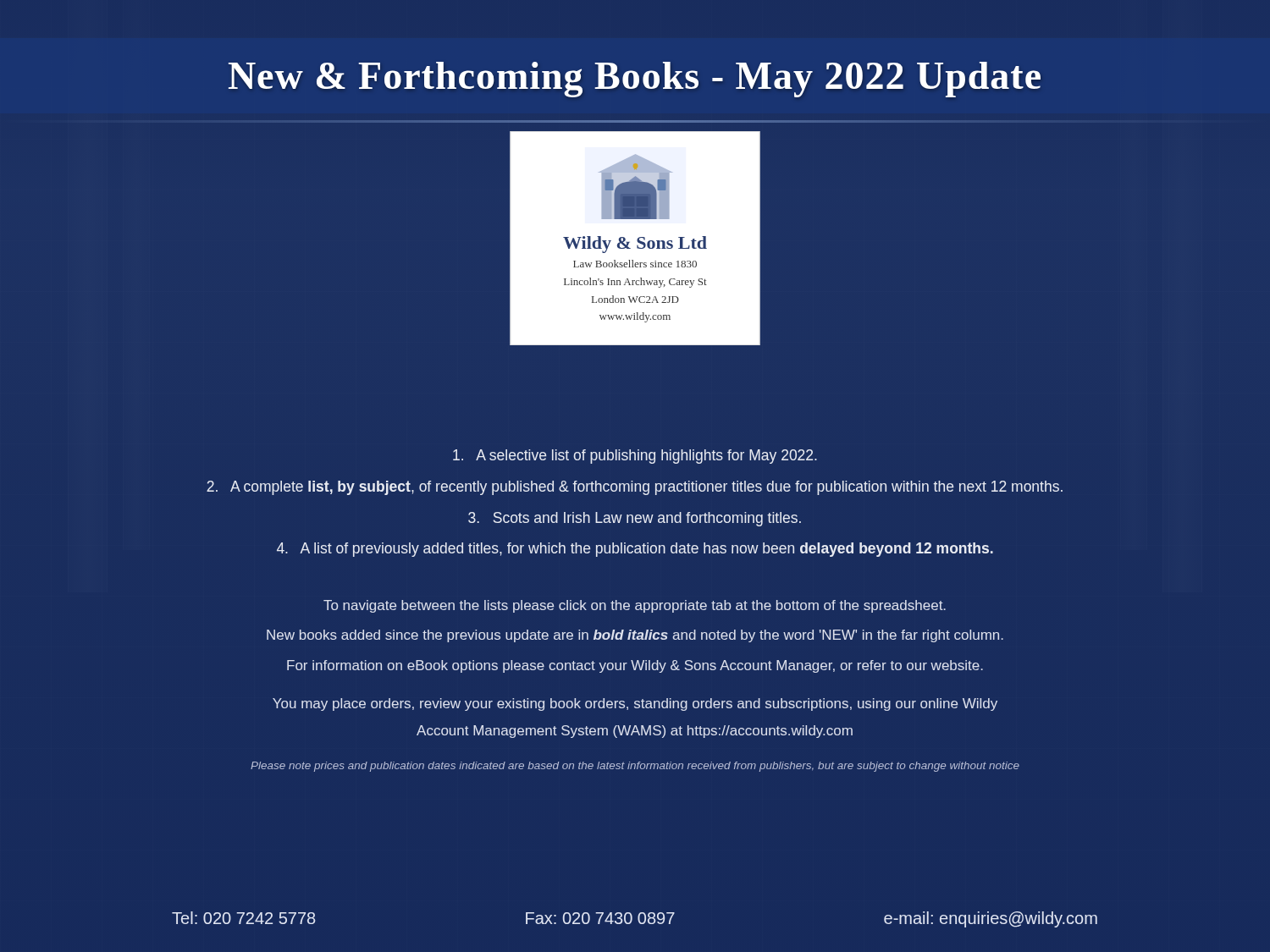Image resolution: width=1270 pixels, height=952 pixels.
Task: Select the text block that reads "You may place orders, review your existing book"
Action: pos(635,717)
